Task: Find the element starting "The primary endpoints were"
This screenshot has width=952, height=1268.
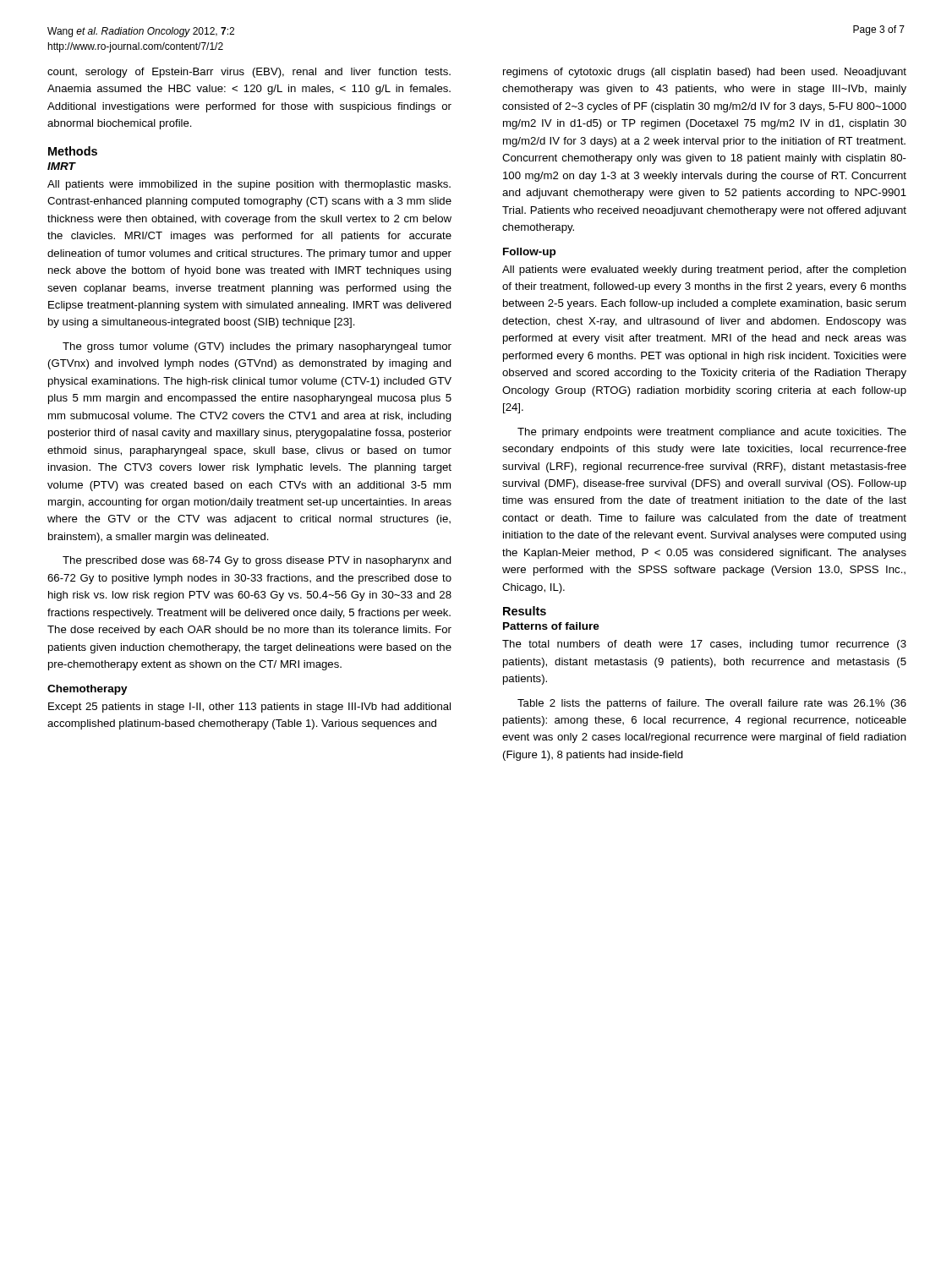Action: click(704, 510)
